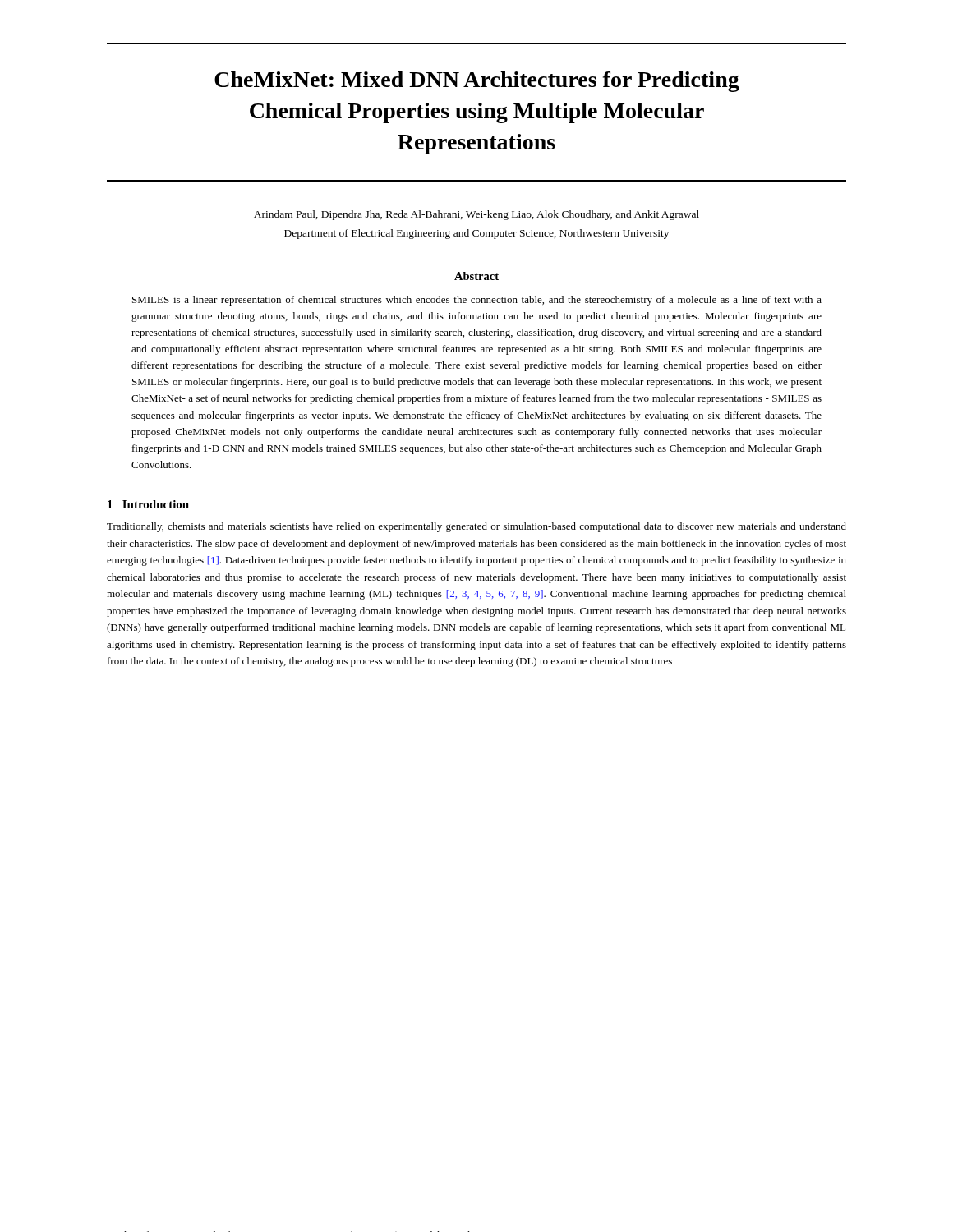
Task: Find the element starting "Traditionally, chemists and materials scientists have relied"
Action: [x=476, y=594]
